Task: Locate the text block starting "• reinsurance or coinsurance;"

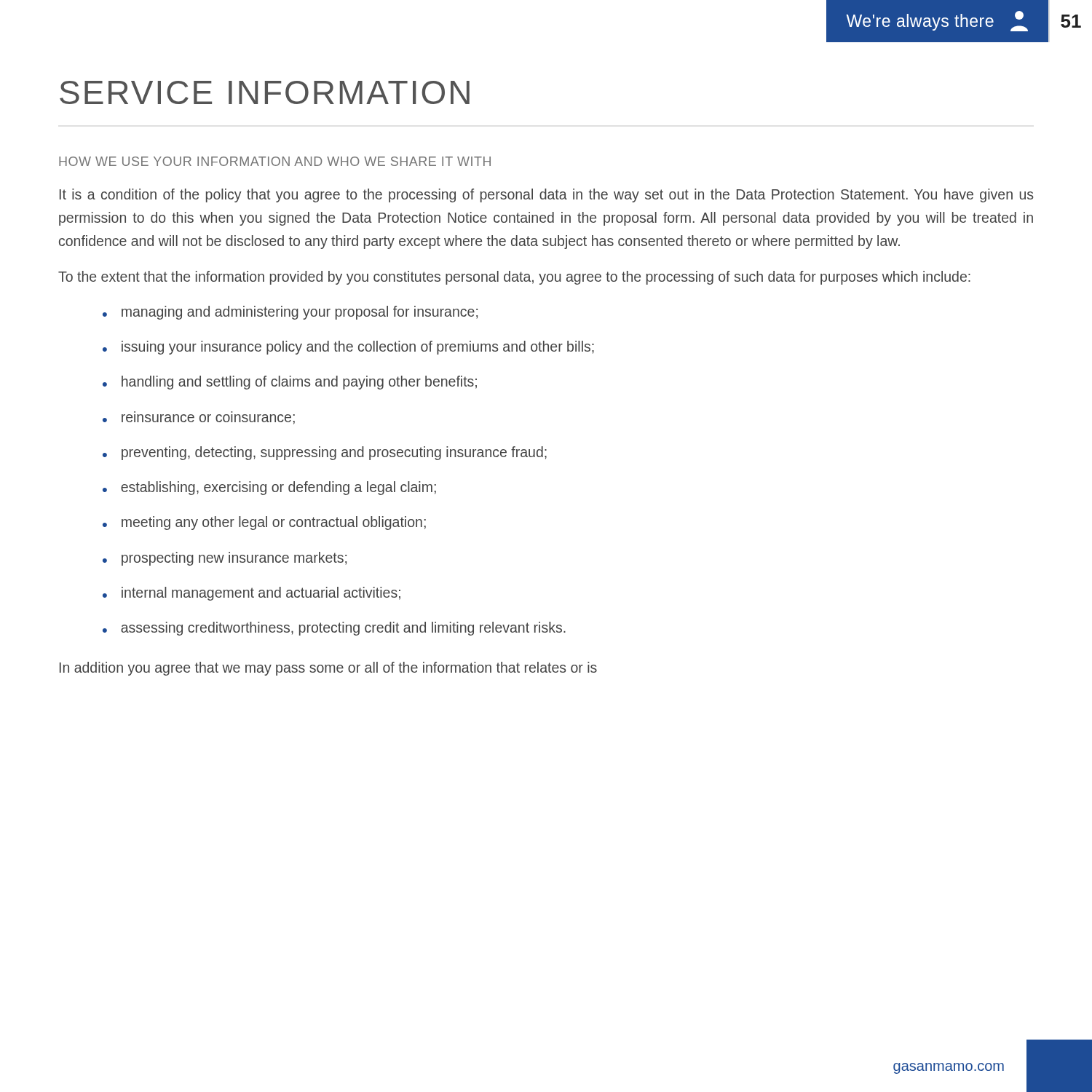Action: point(199,419)
